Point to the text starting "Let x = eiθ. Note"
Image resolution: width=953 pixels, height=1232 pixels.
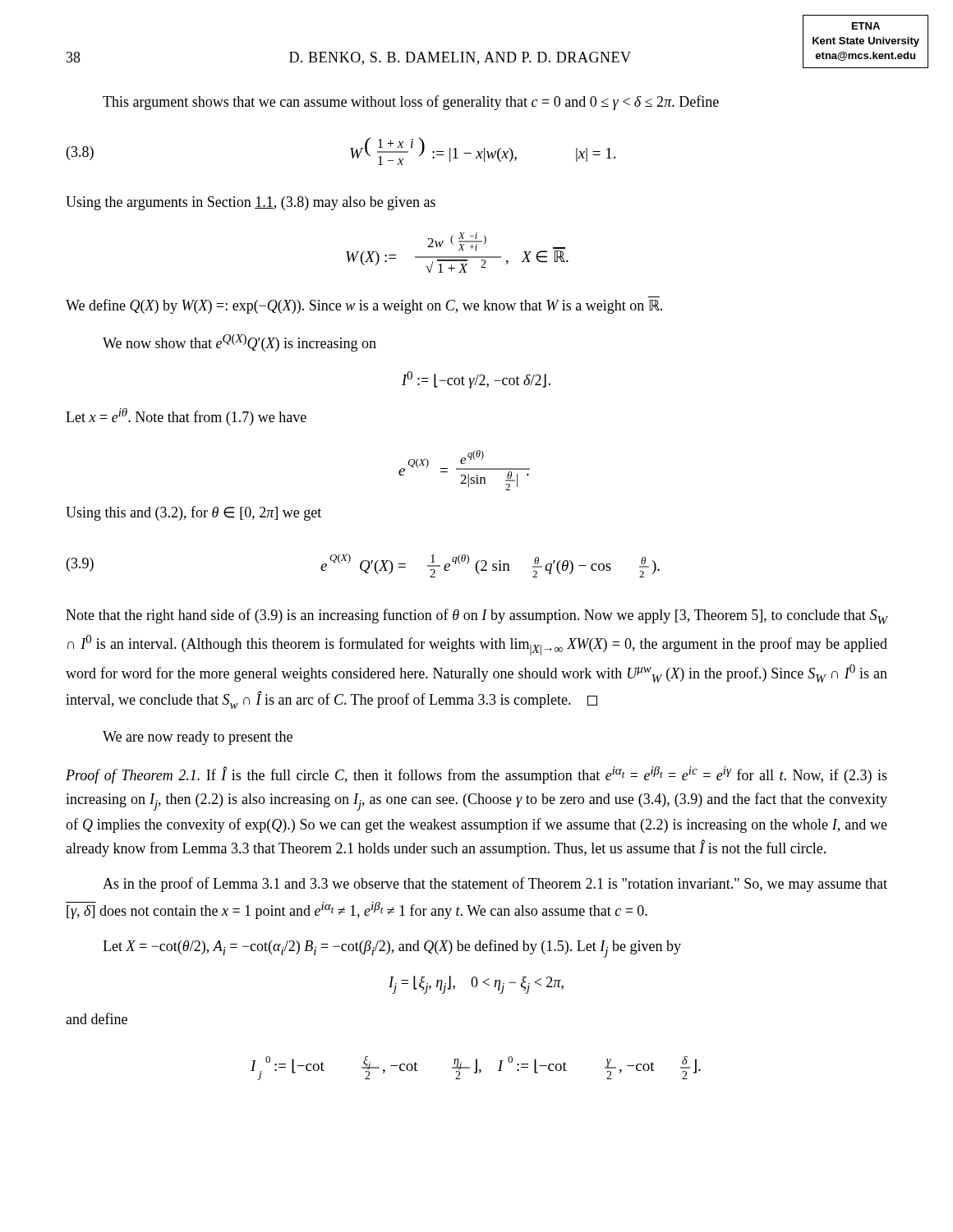coord(186,416)
